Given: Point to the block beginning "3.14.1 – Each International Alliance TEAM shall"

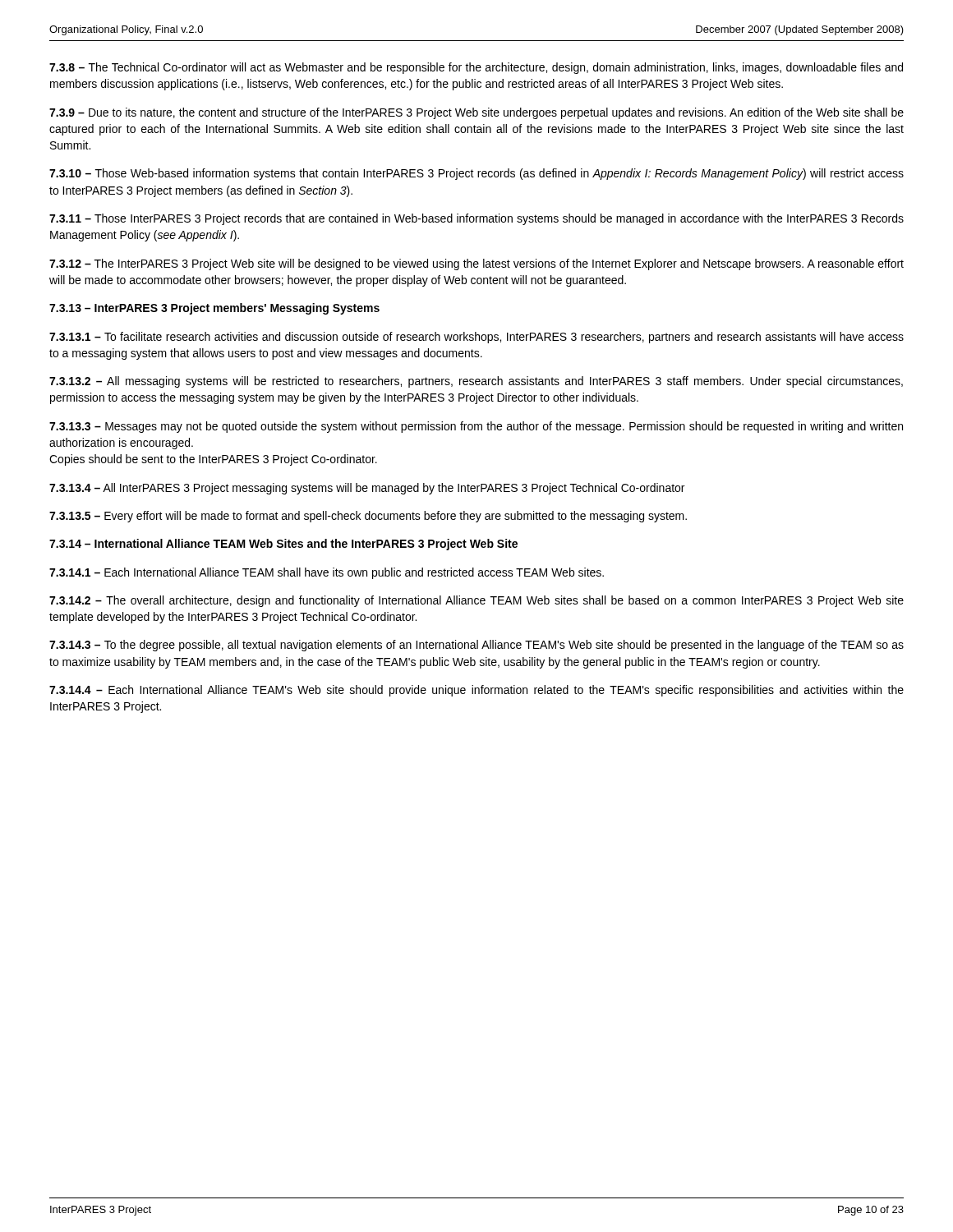Looking at the screenshot, I should tap(327, 572).
